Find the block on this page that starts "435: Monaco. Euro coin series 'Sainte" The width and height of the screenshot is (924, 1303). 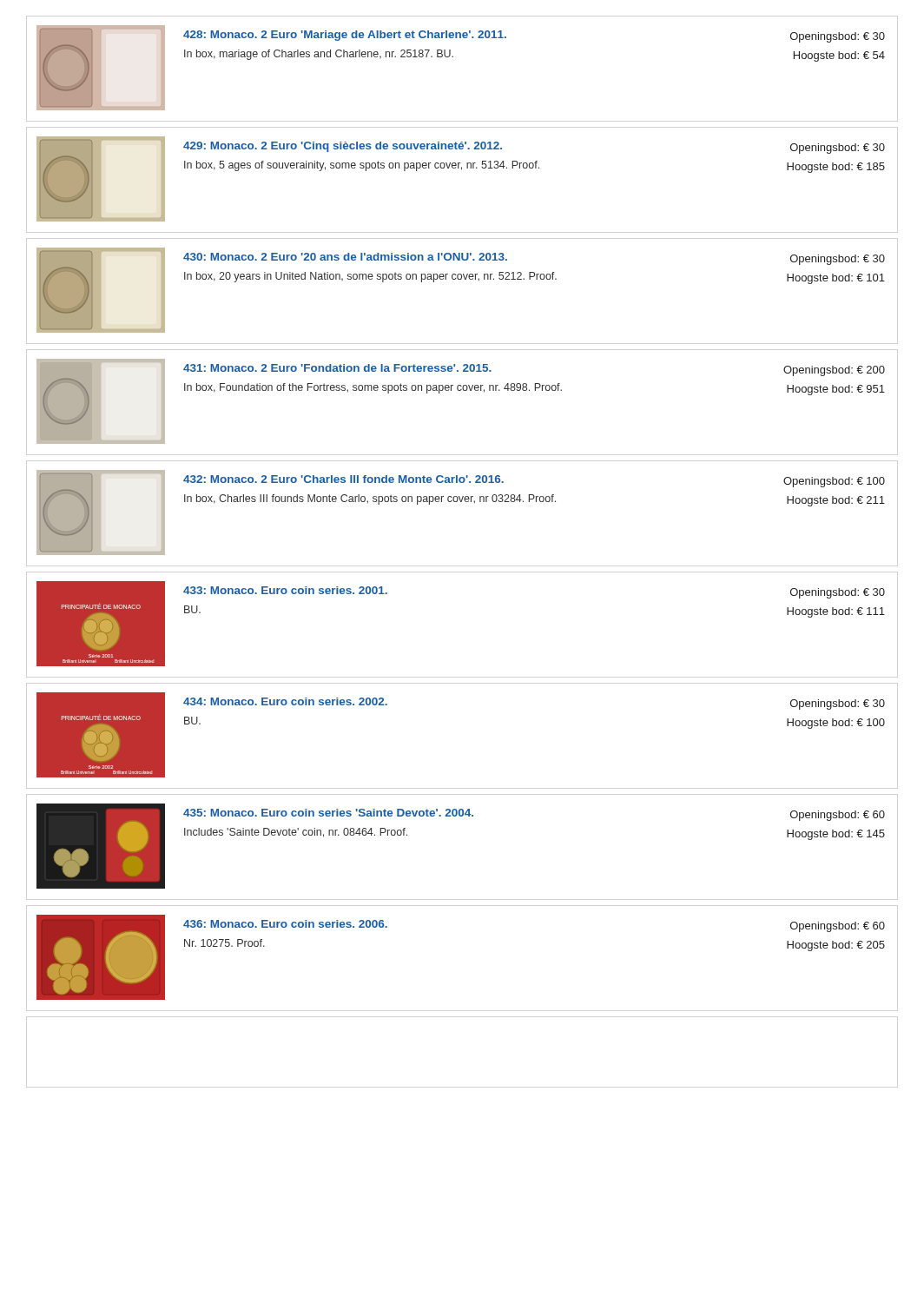pyautogui.click(x=462, y=846)
